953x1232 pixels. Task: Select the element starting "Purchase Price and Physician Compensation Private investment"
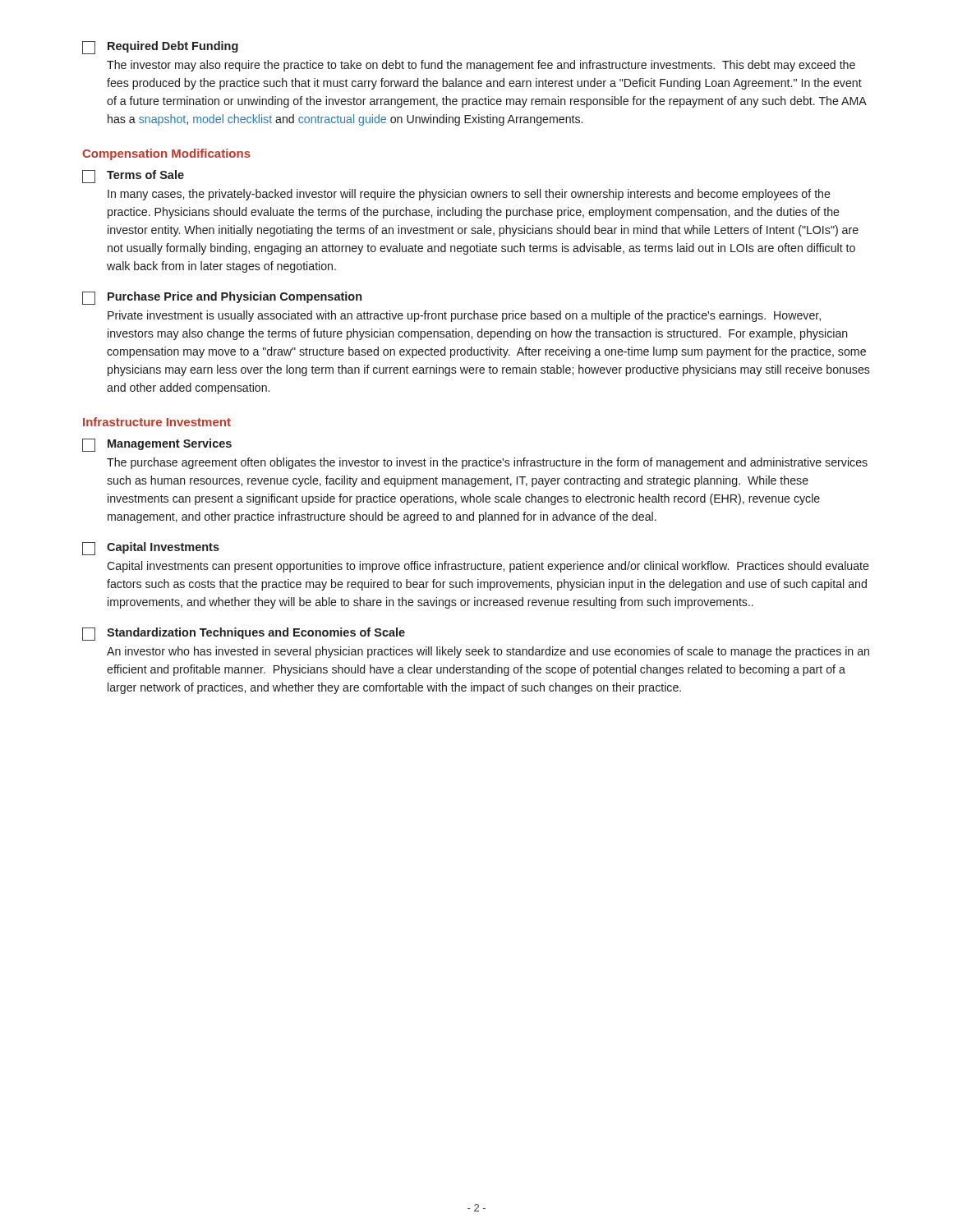tap(476, 343)
